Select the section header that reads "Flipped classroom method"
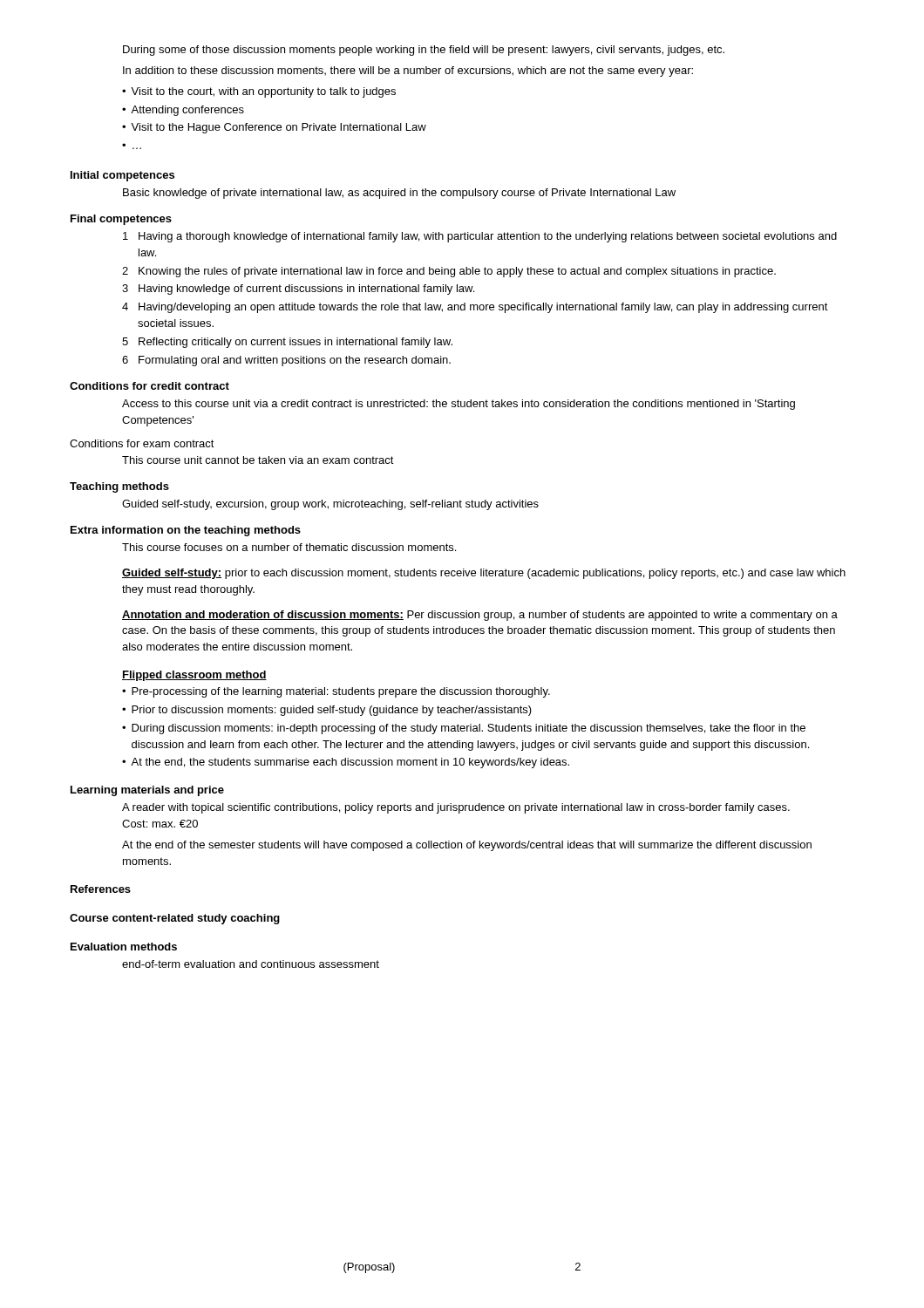924x1308 pixels. pos(194,675)
